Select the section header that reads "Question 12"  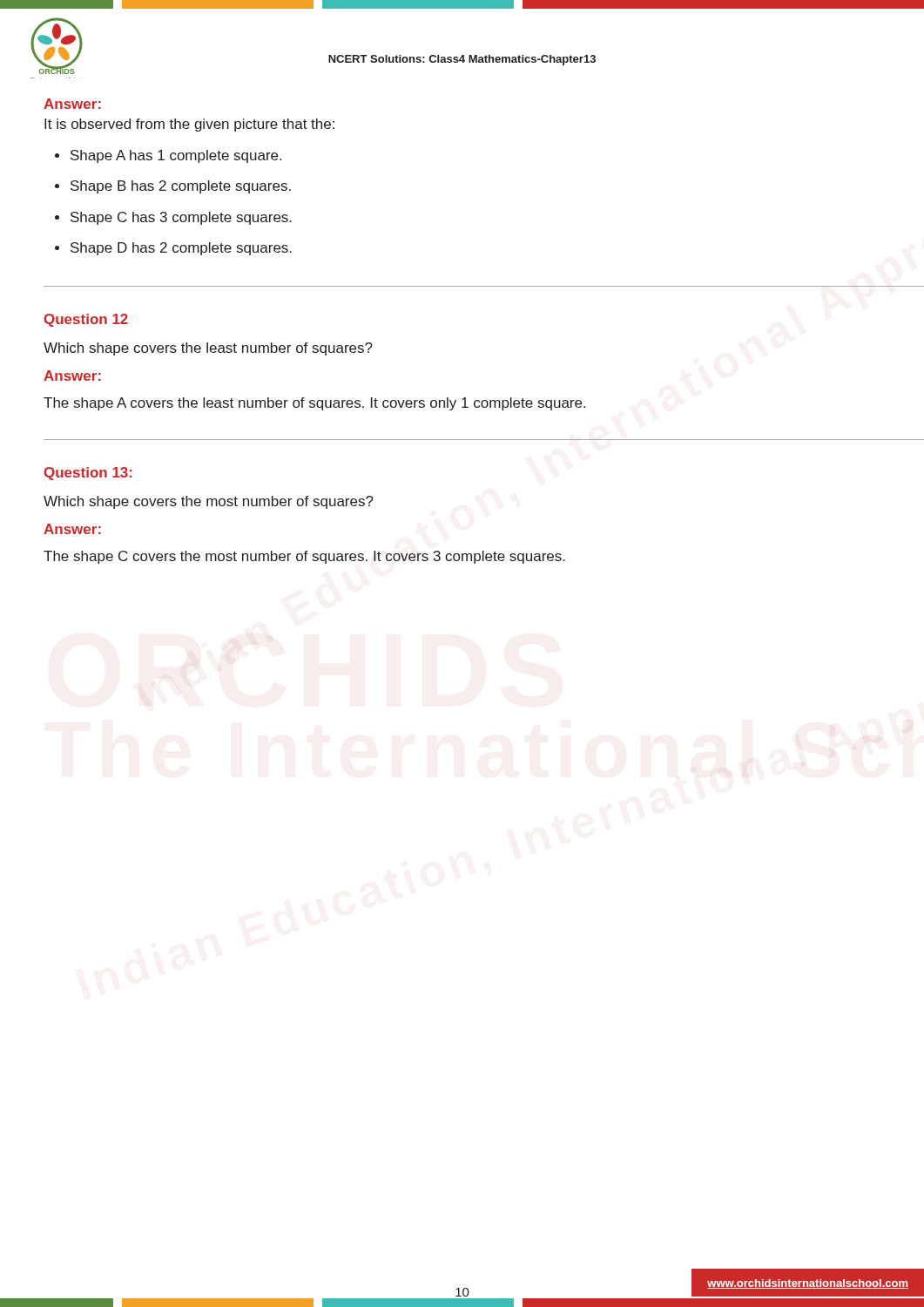(86, 320)
